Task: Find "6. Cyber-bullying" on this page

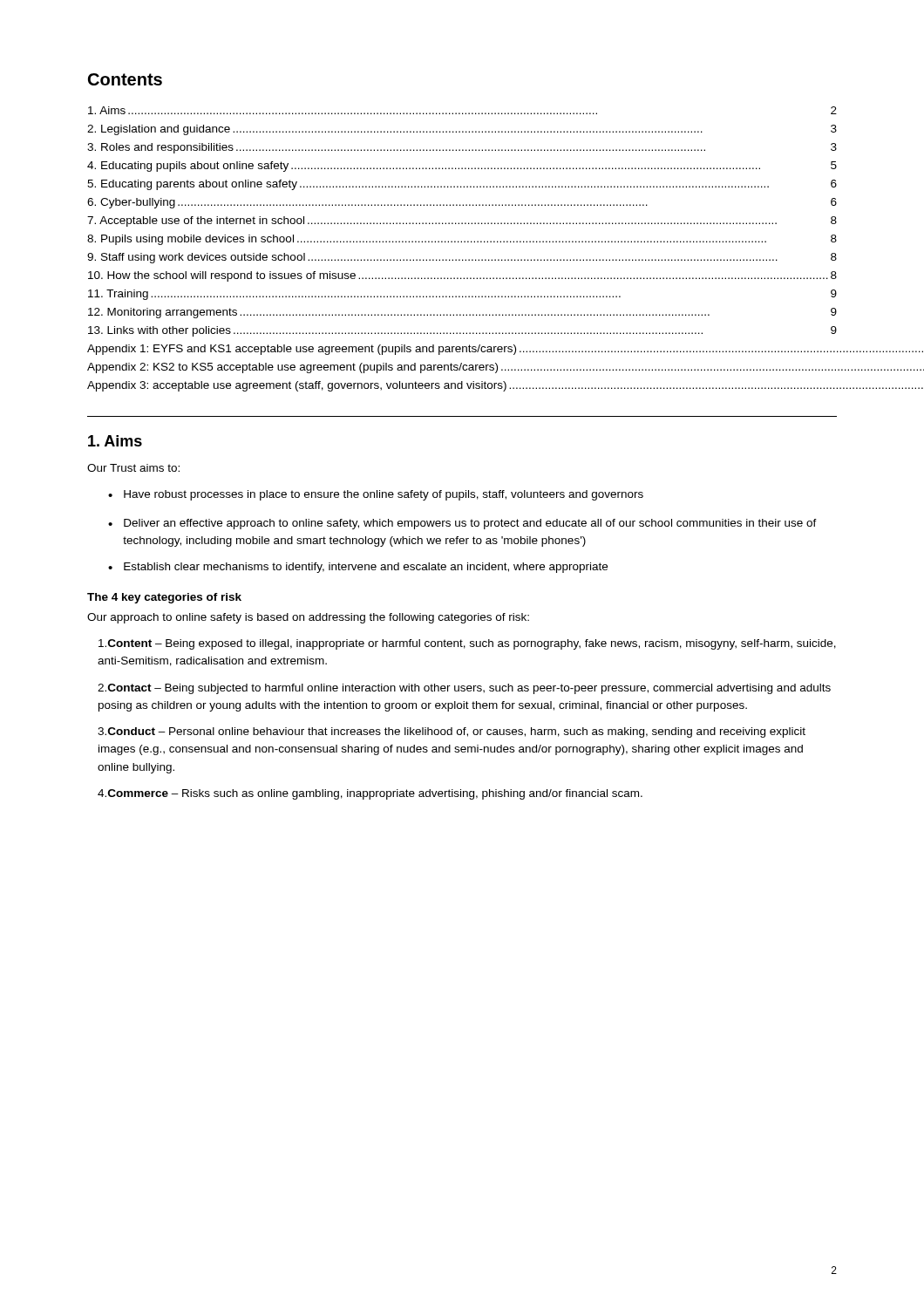Action: 462,203
